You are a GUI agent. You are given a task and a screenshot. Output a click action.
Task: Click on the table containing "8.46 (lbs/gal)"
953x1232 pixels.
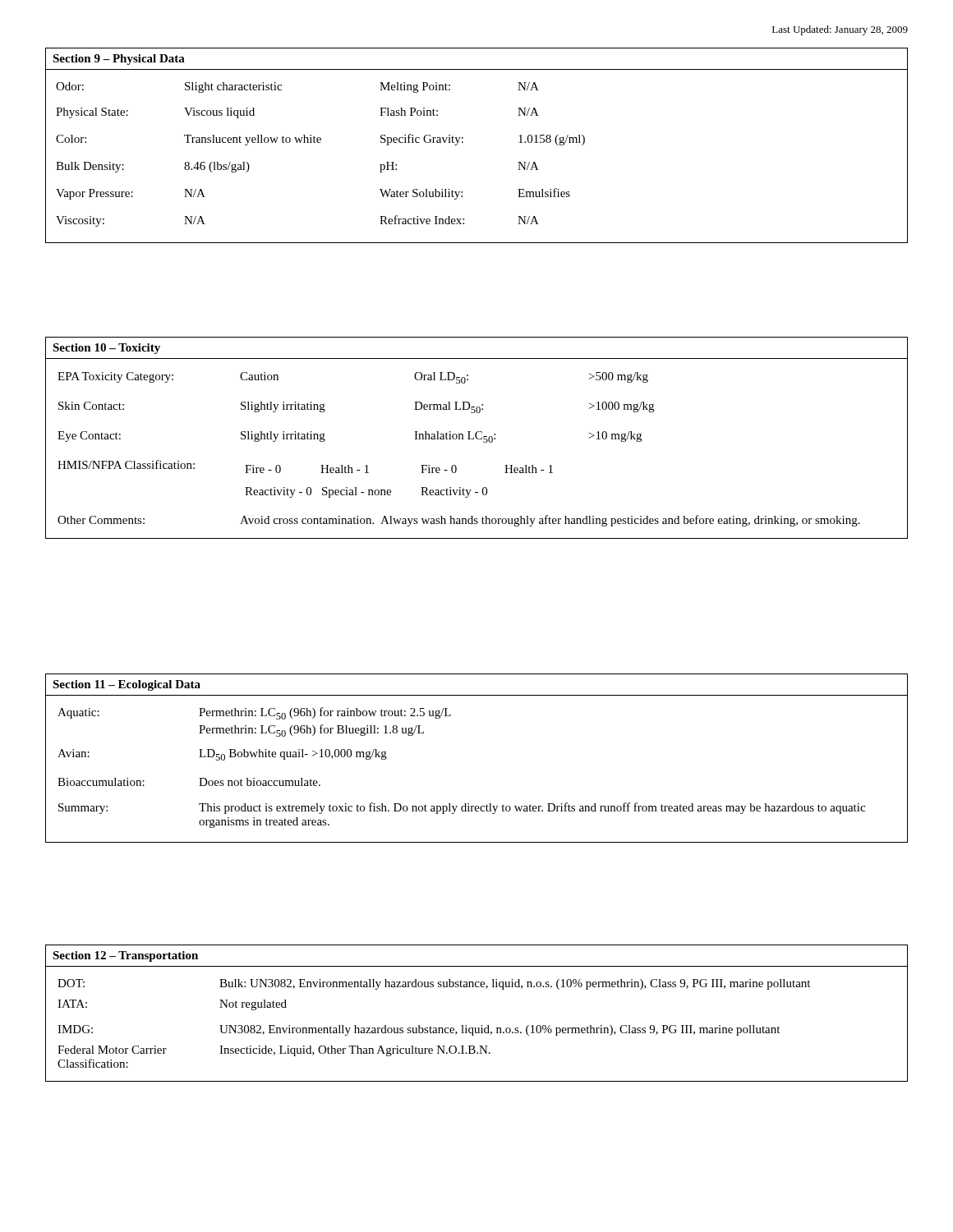click(476, 145)
